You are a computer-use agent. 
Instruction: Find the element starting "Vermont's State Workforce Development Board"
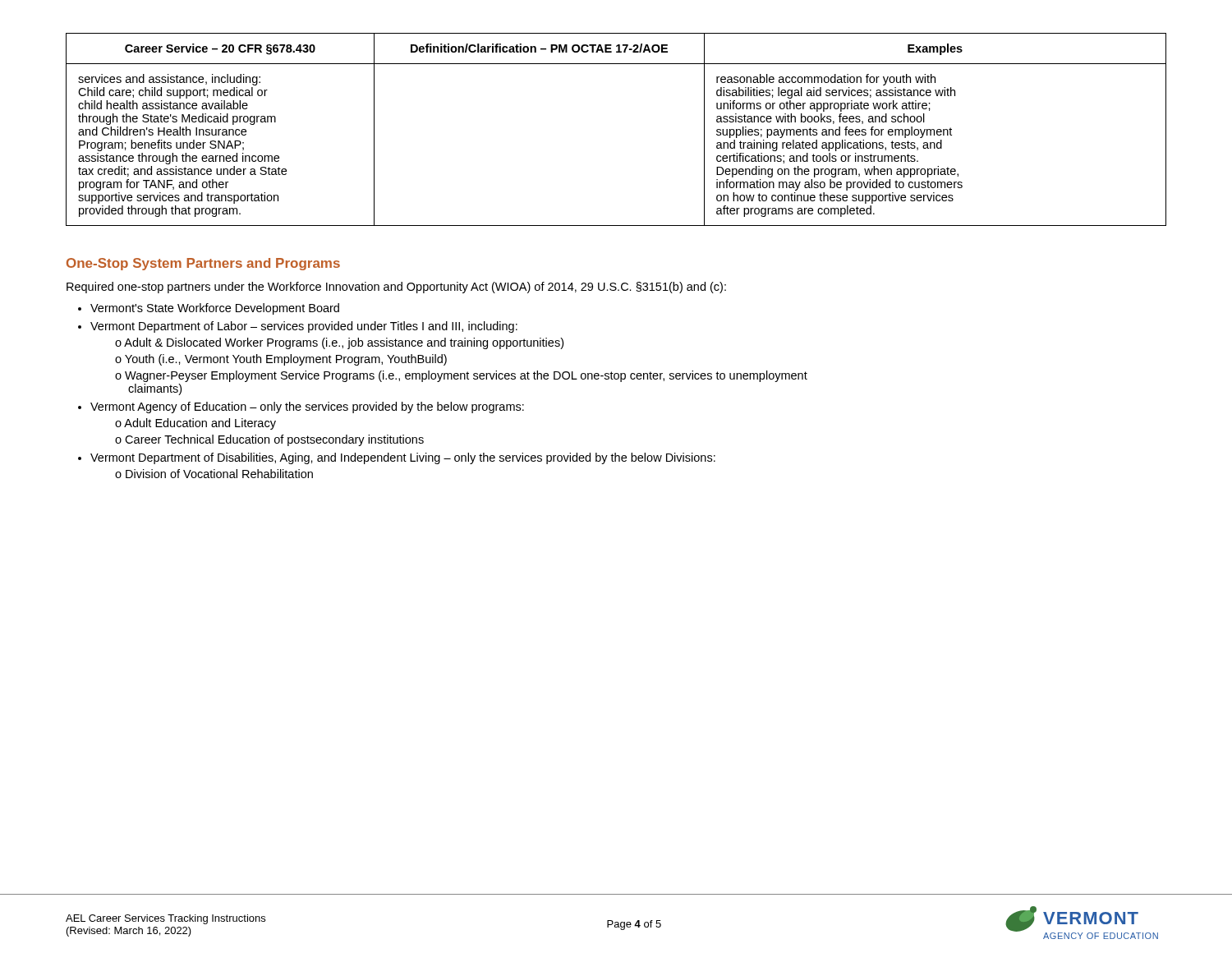215,308
